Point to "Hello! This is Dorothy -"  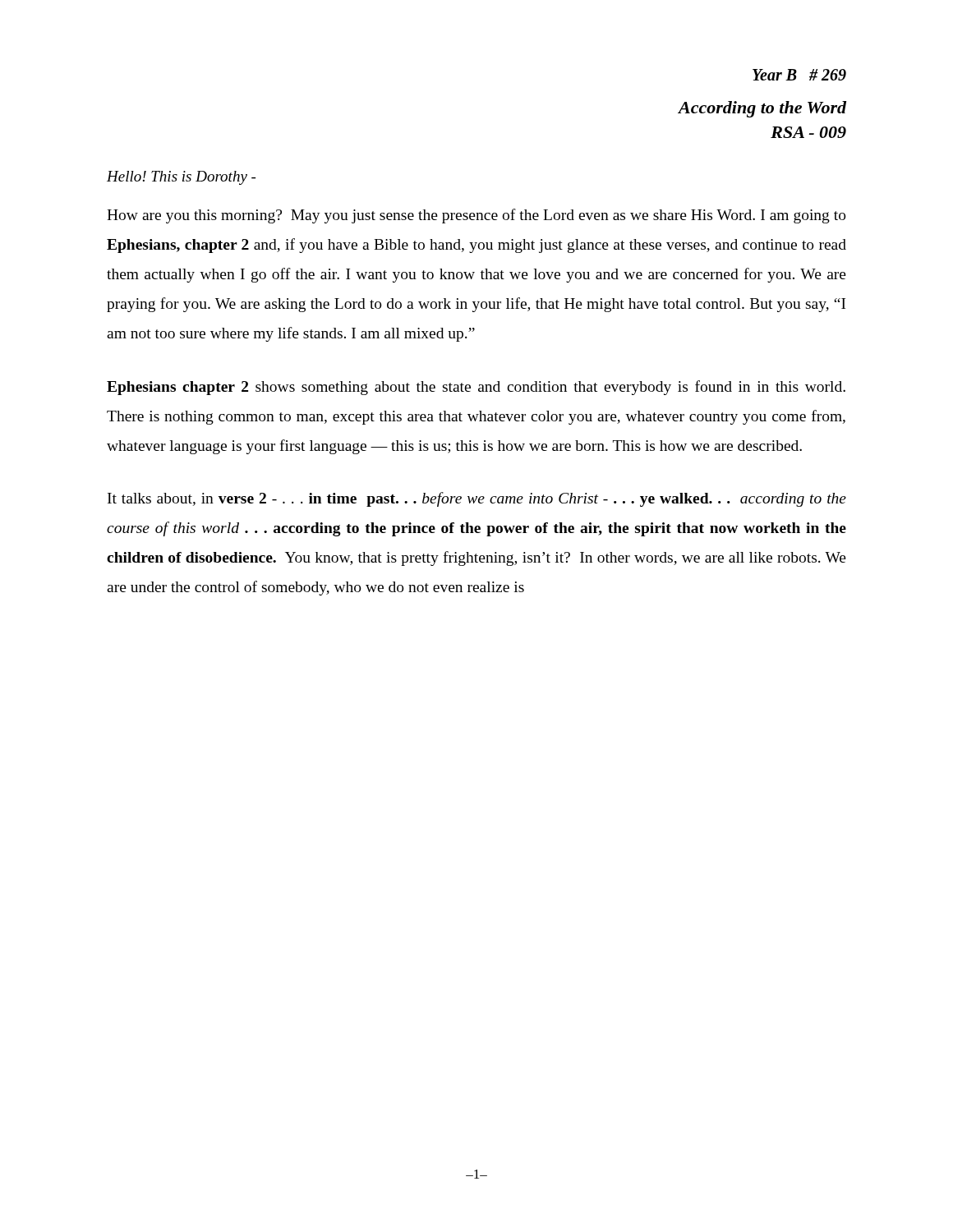tap(182, 176)
